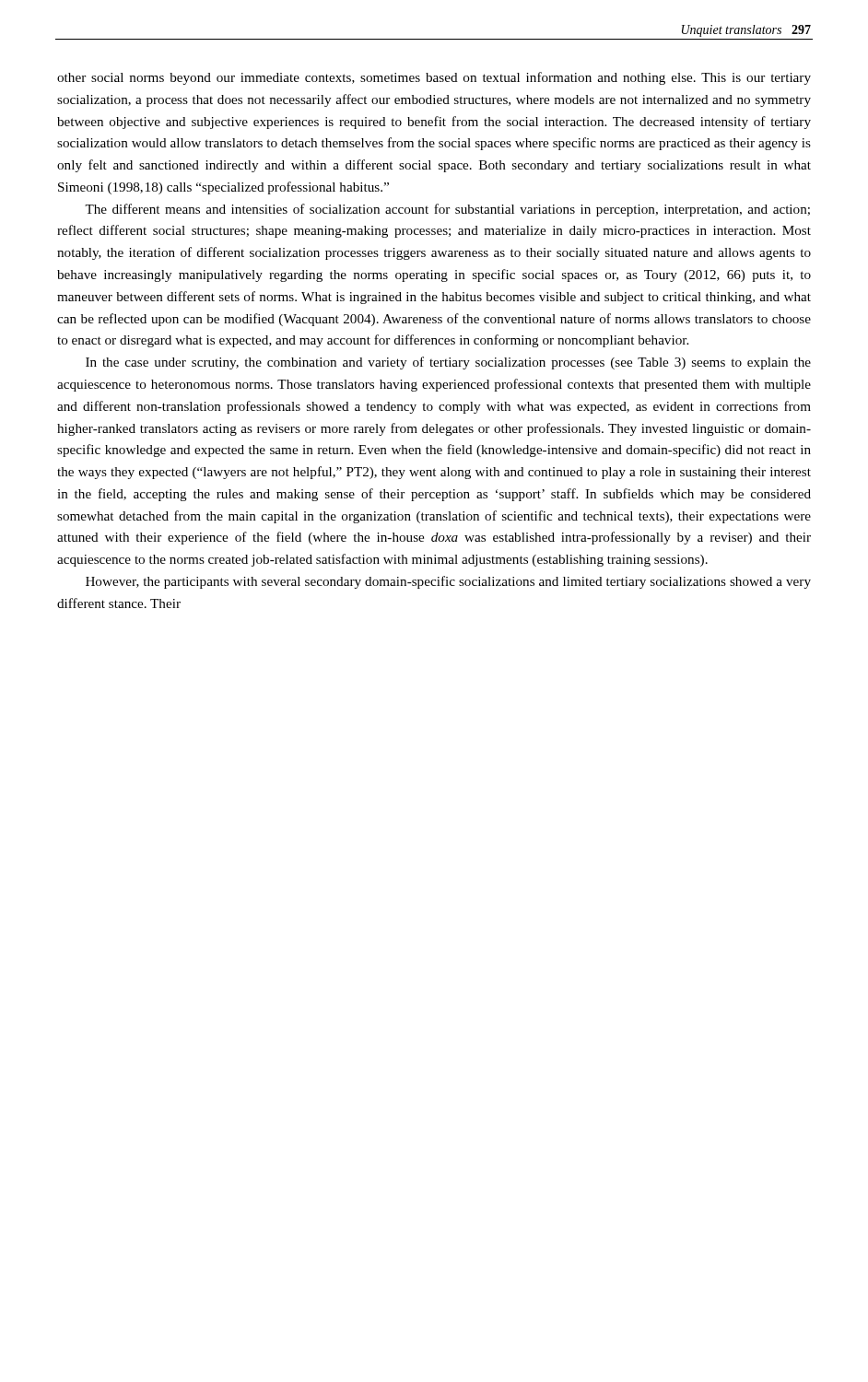Where is the passage that starts "other social norms beyond our immediate contexts, sometimes"?
The image size is (868, 1382).
tap(434, 132)
